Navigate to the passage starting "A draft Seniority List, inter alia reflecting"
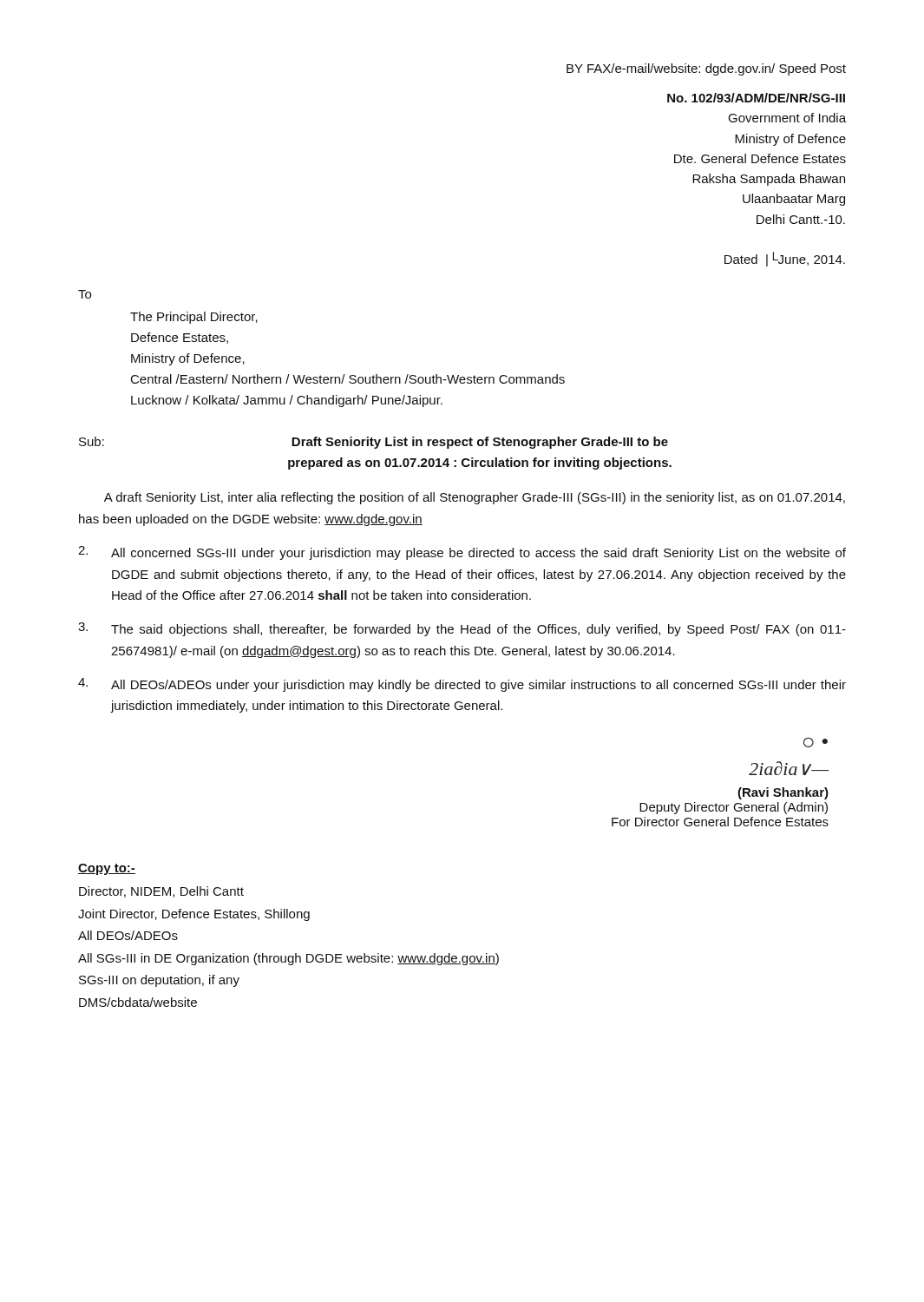924x1302 pixels. coord(462,508)
